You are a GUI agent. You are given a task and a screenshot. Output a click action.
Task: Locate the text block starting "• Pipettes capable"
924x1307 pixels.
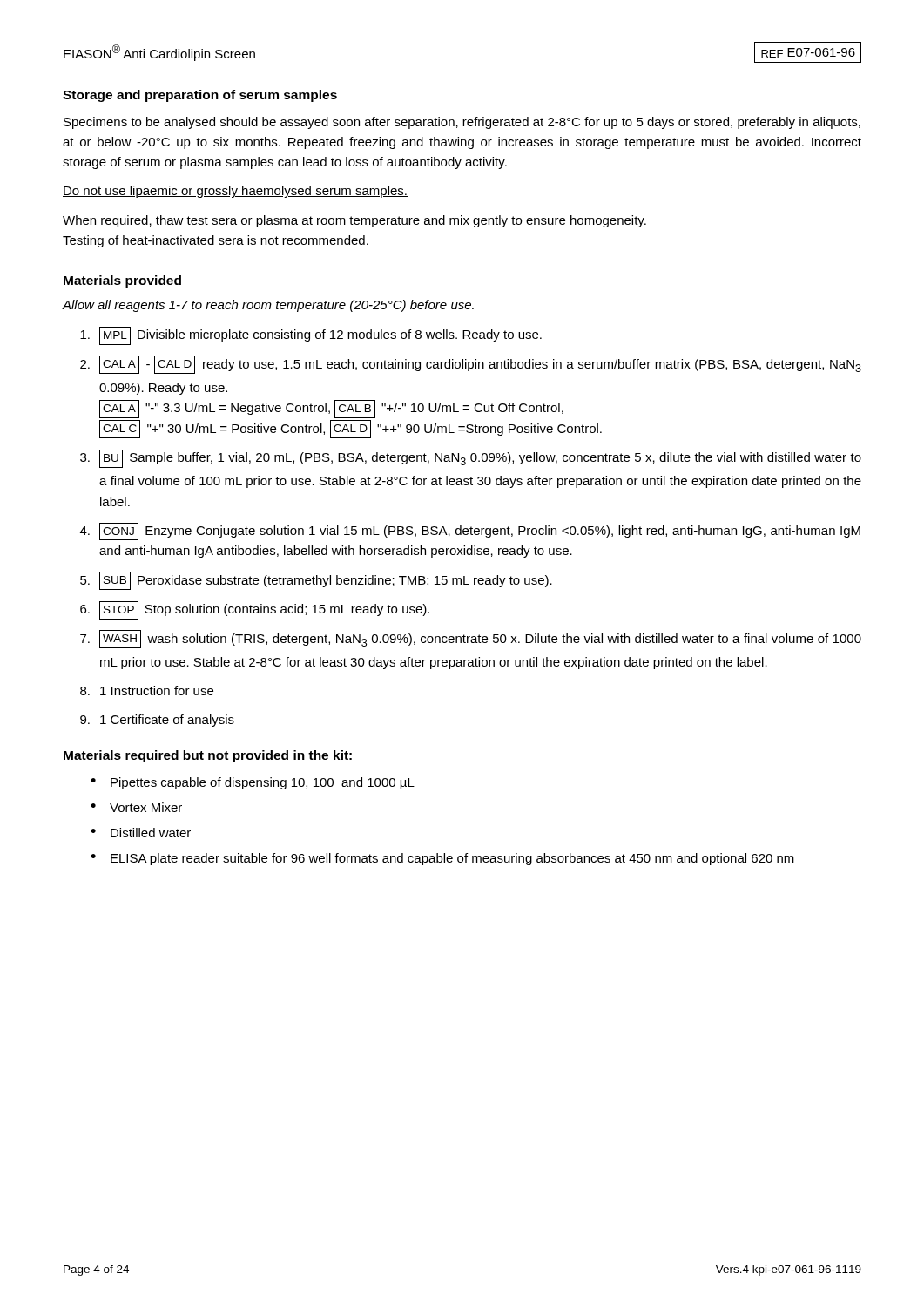pos(252,782)
